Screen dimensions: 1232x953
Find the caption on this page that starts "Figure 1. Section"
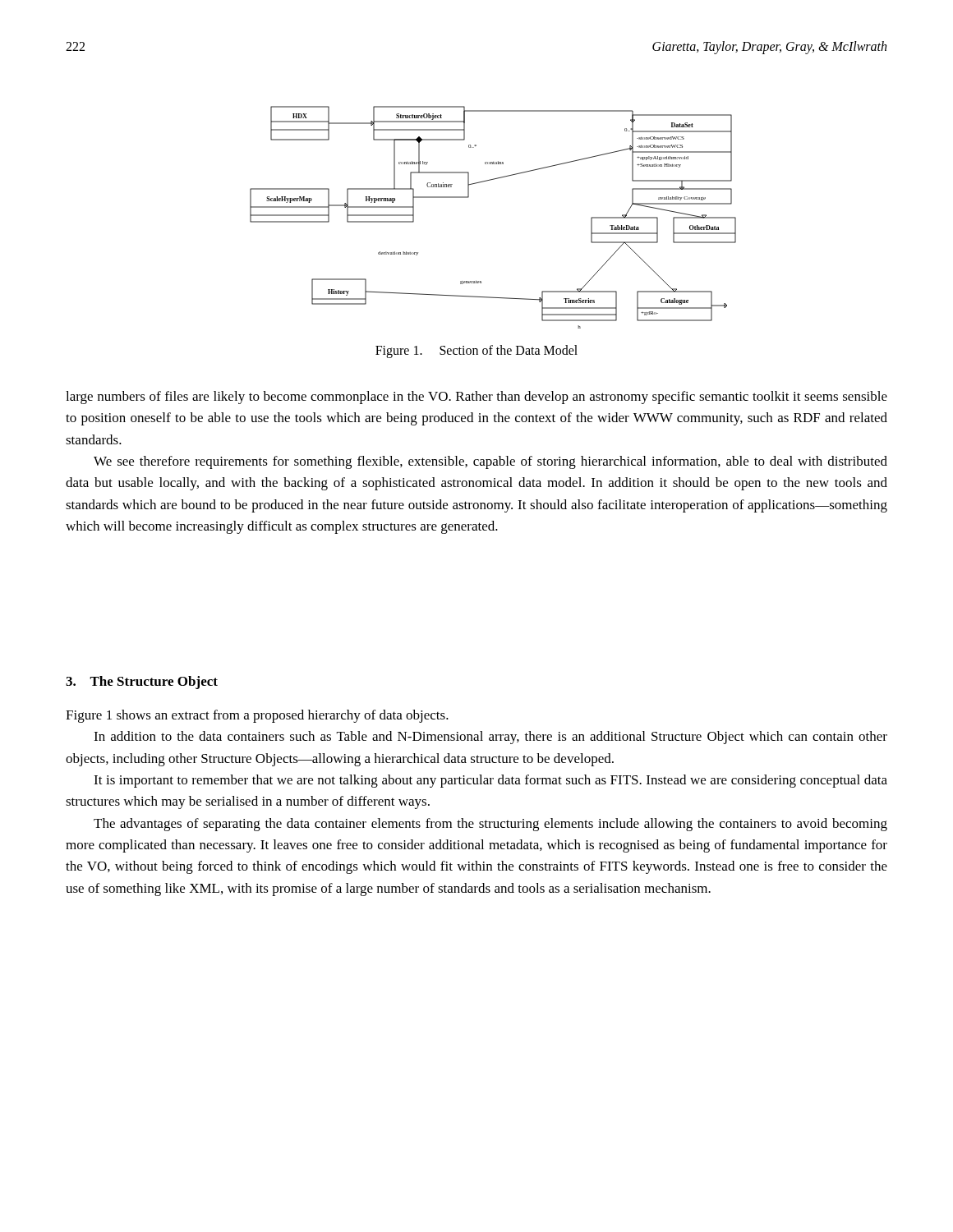coord(476,350)
